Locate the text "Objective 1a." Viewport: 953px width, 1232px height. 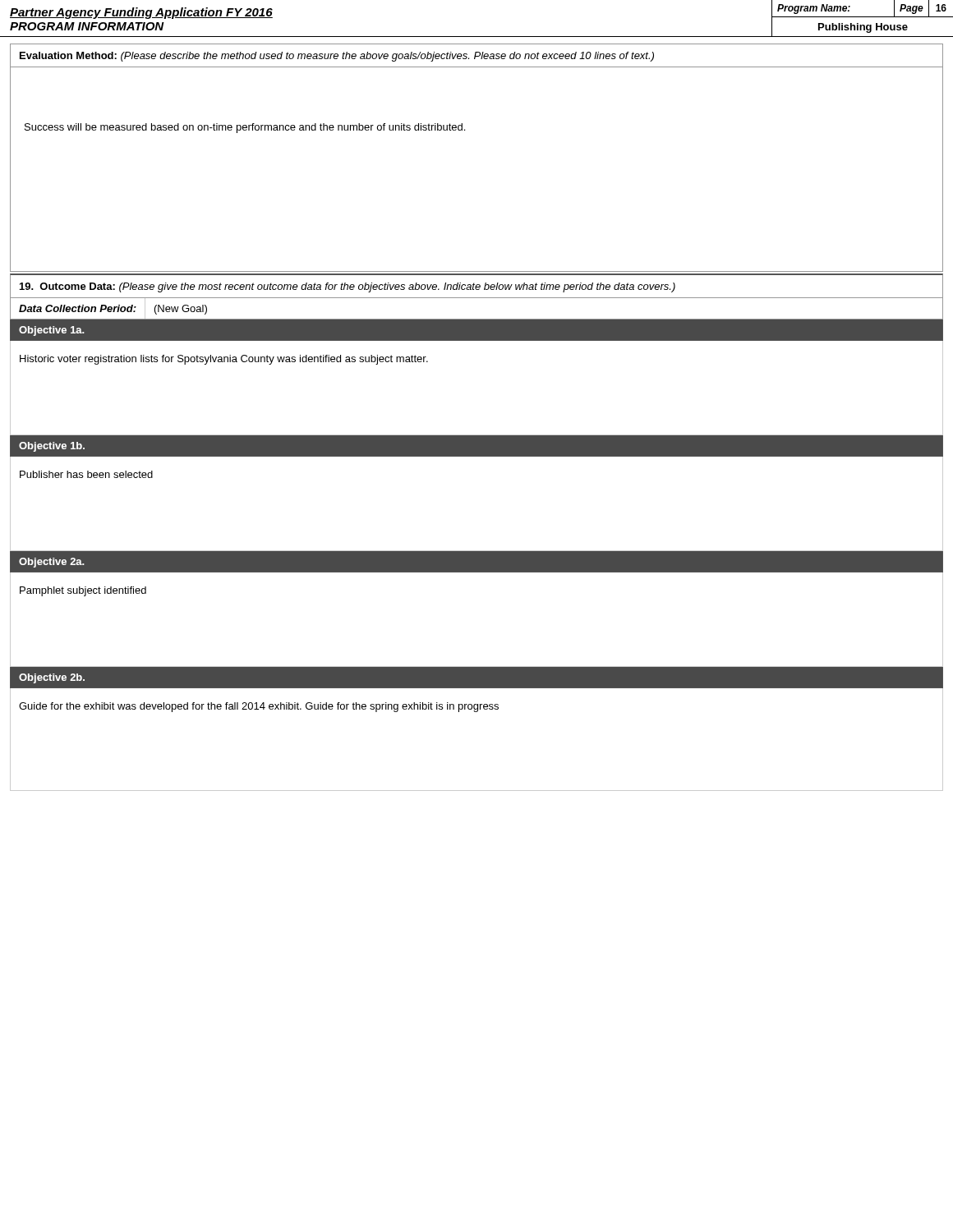tap(52, 330)
